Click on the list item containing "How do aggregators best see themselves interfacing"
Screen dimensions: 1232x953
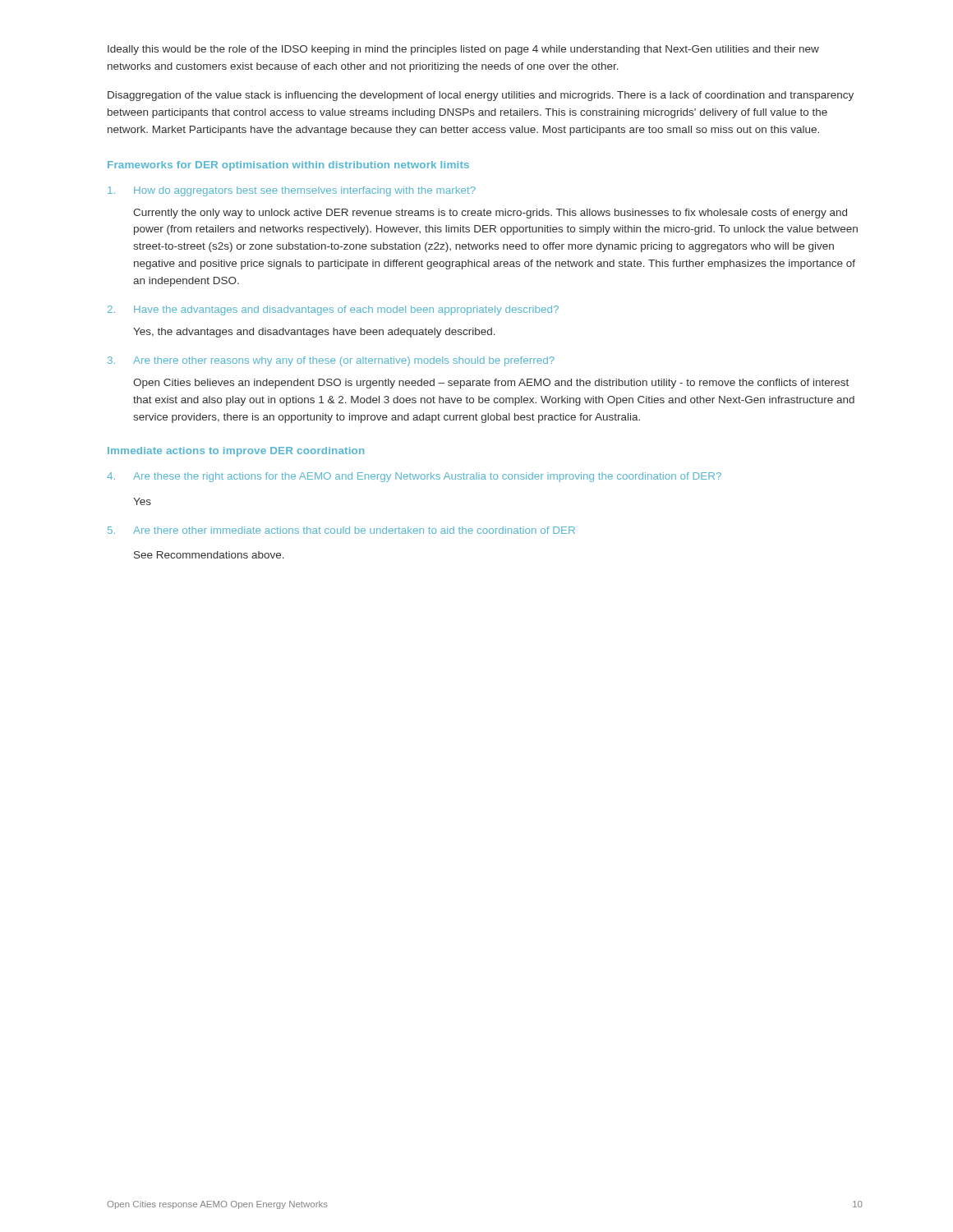pyautogui.click(x=485, y=191)
